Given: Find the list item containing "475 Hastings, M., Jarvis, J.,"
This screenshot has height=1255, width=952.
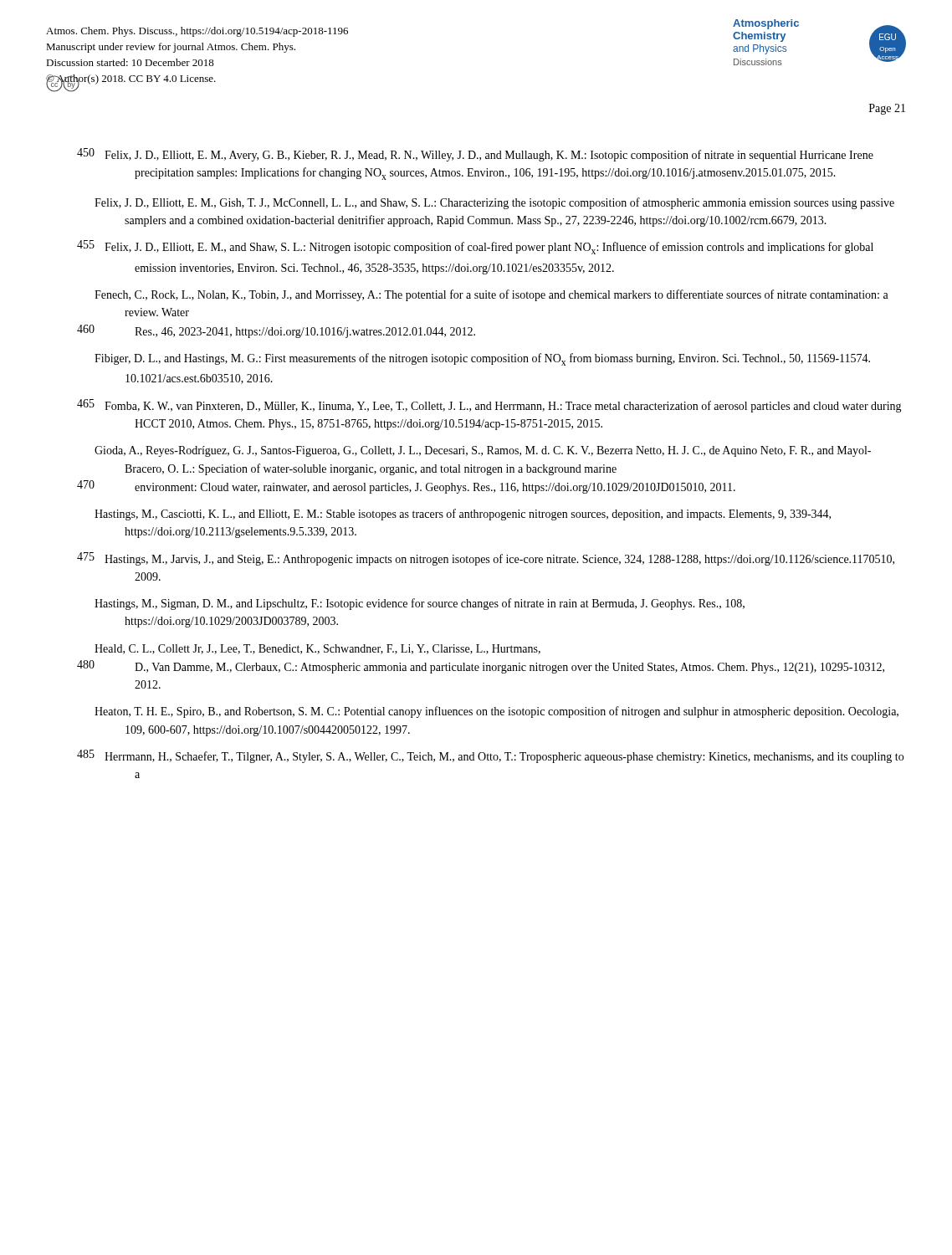Looking at the screenshot, I should tap(476, 568).
